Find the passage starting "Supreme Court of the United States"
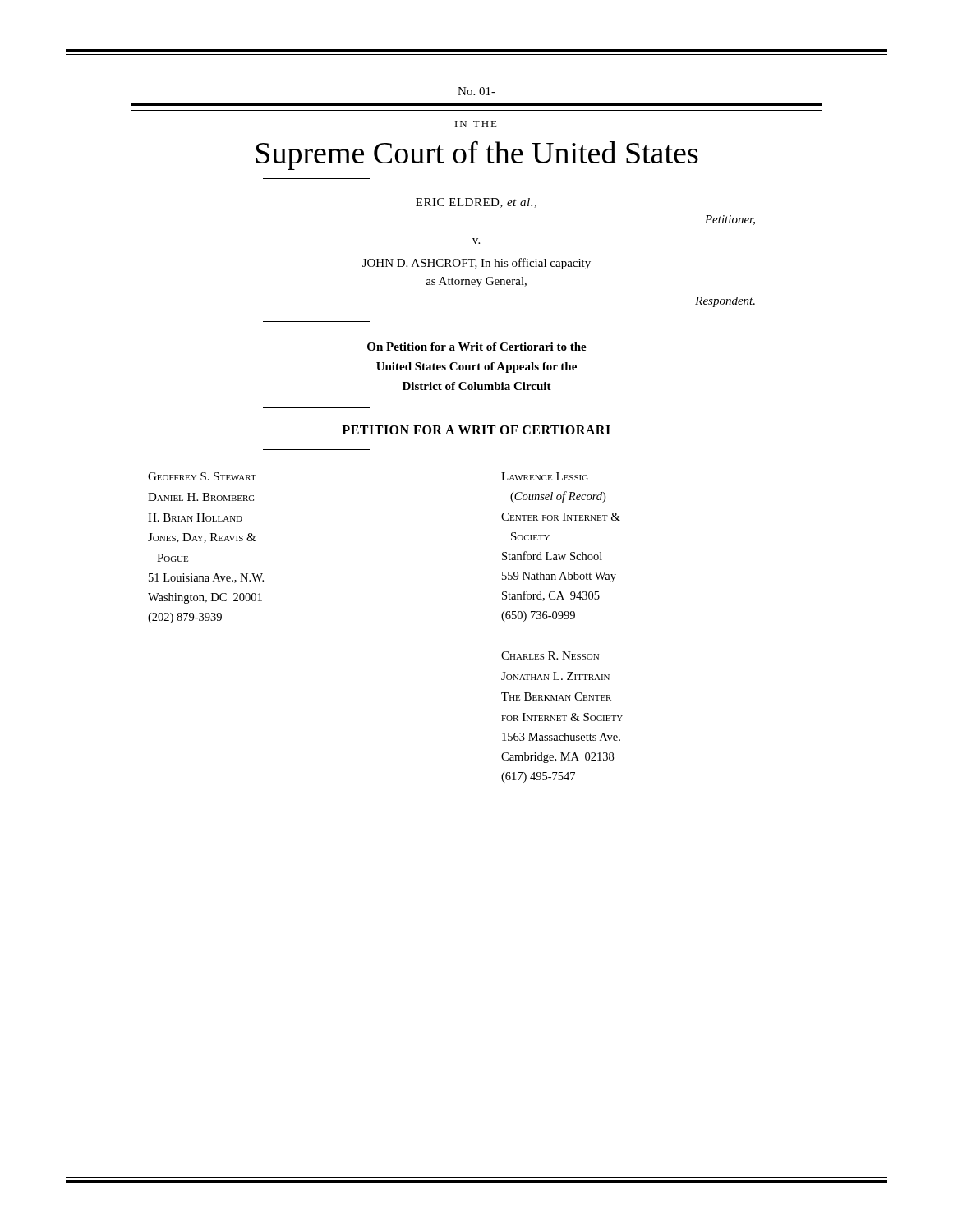953x1232 pixels. pyautogui.click(x=476, y=153)
